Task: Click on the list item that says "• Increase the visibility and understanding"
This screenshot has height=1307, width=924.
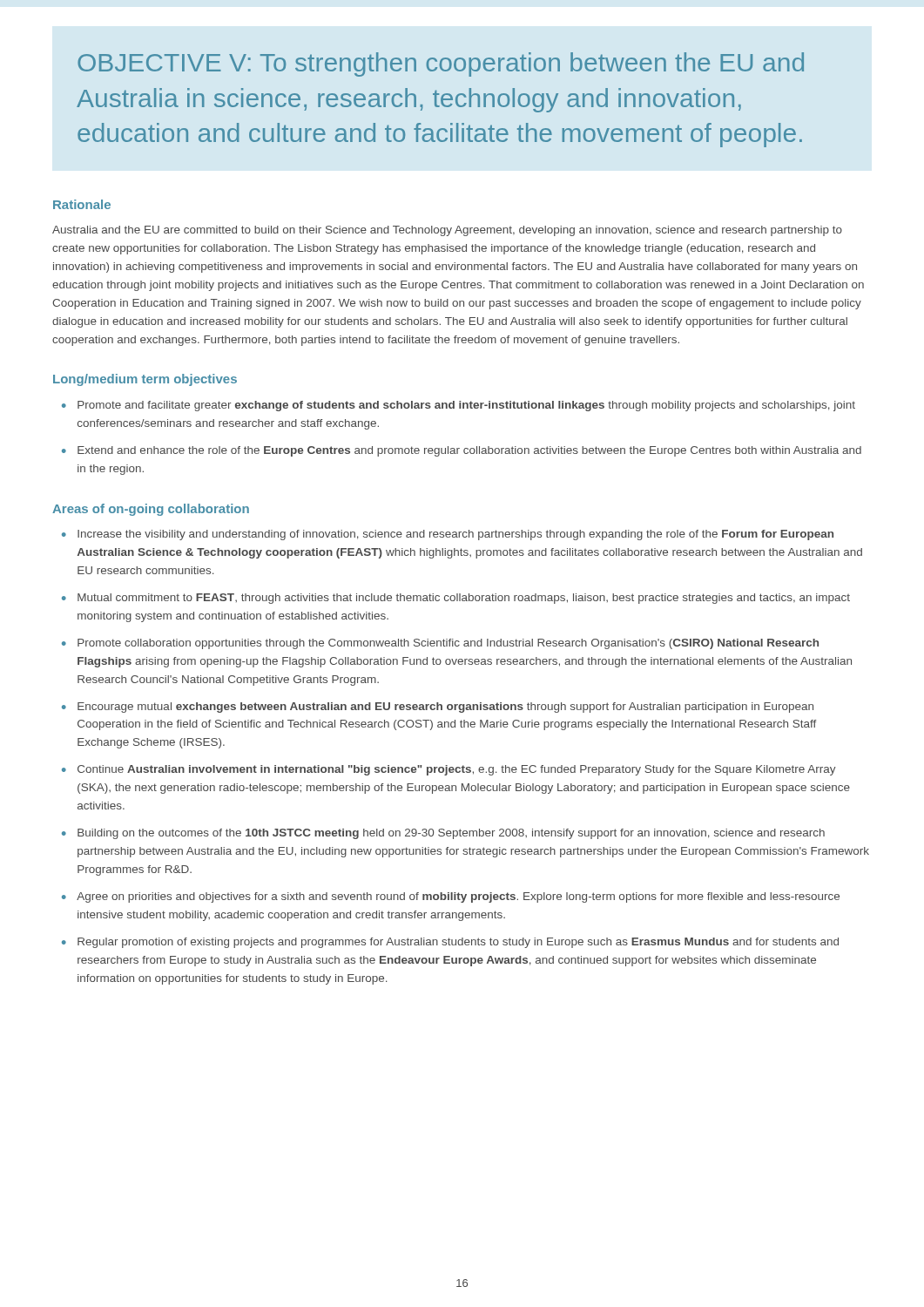Action: point(466,553)
